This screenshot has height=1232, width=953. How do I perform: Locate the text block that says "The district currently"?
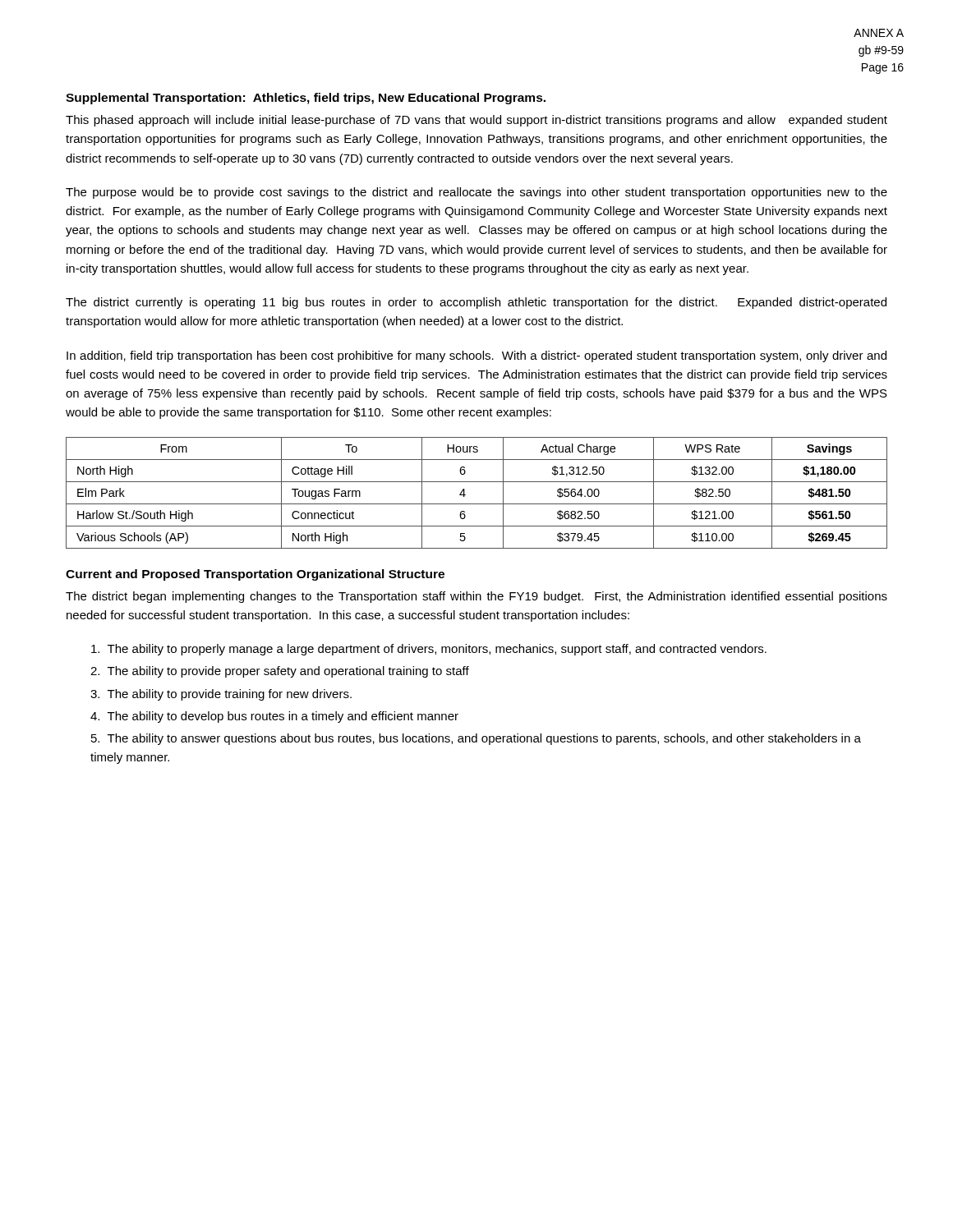(x=476, y=311)
